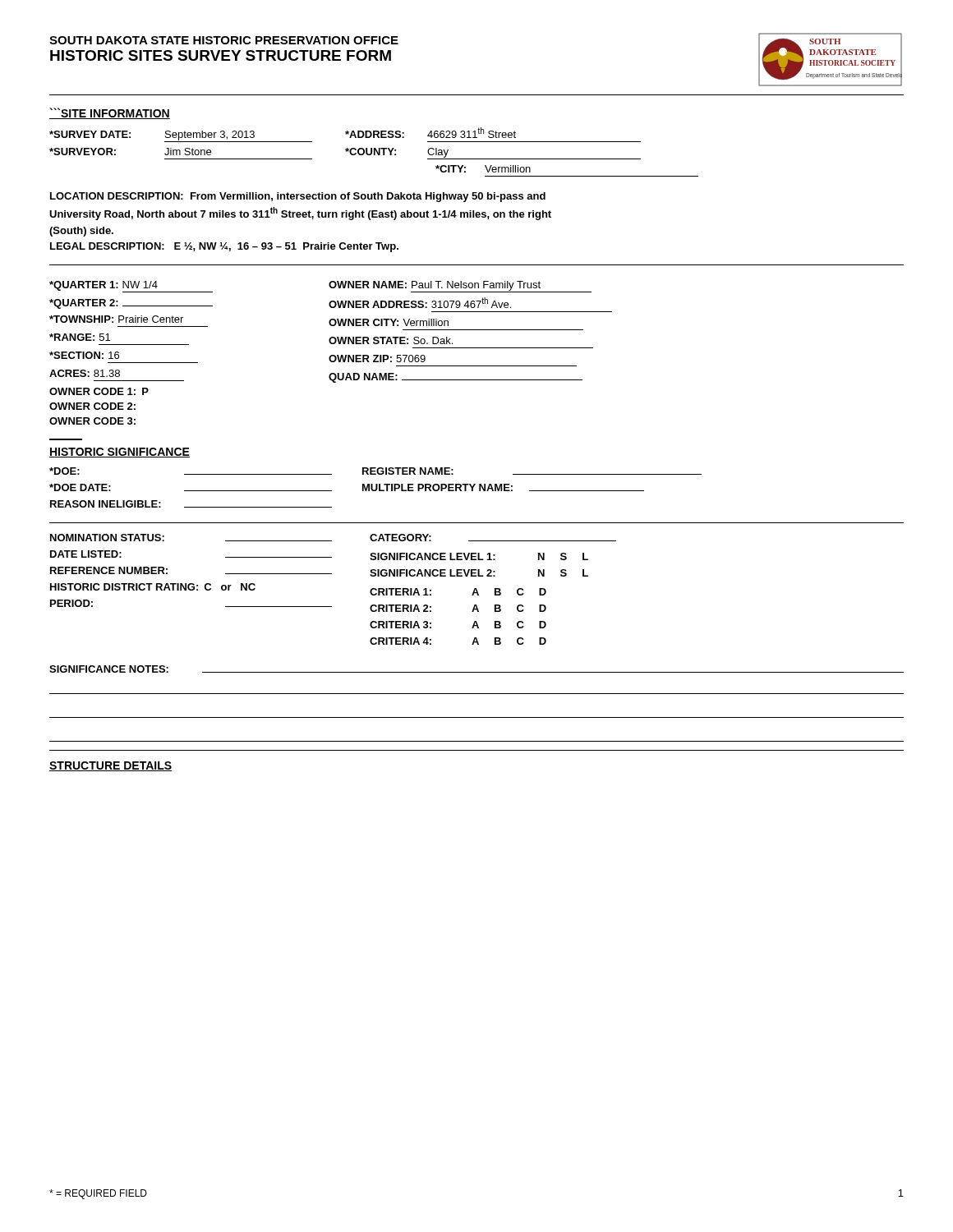
Task: Point to the region starting "LOCATION DESCRIPTION: From Vermillion, intersection of South Dakota"
Action: [x=300, y=221]
